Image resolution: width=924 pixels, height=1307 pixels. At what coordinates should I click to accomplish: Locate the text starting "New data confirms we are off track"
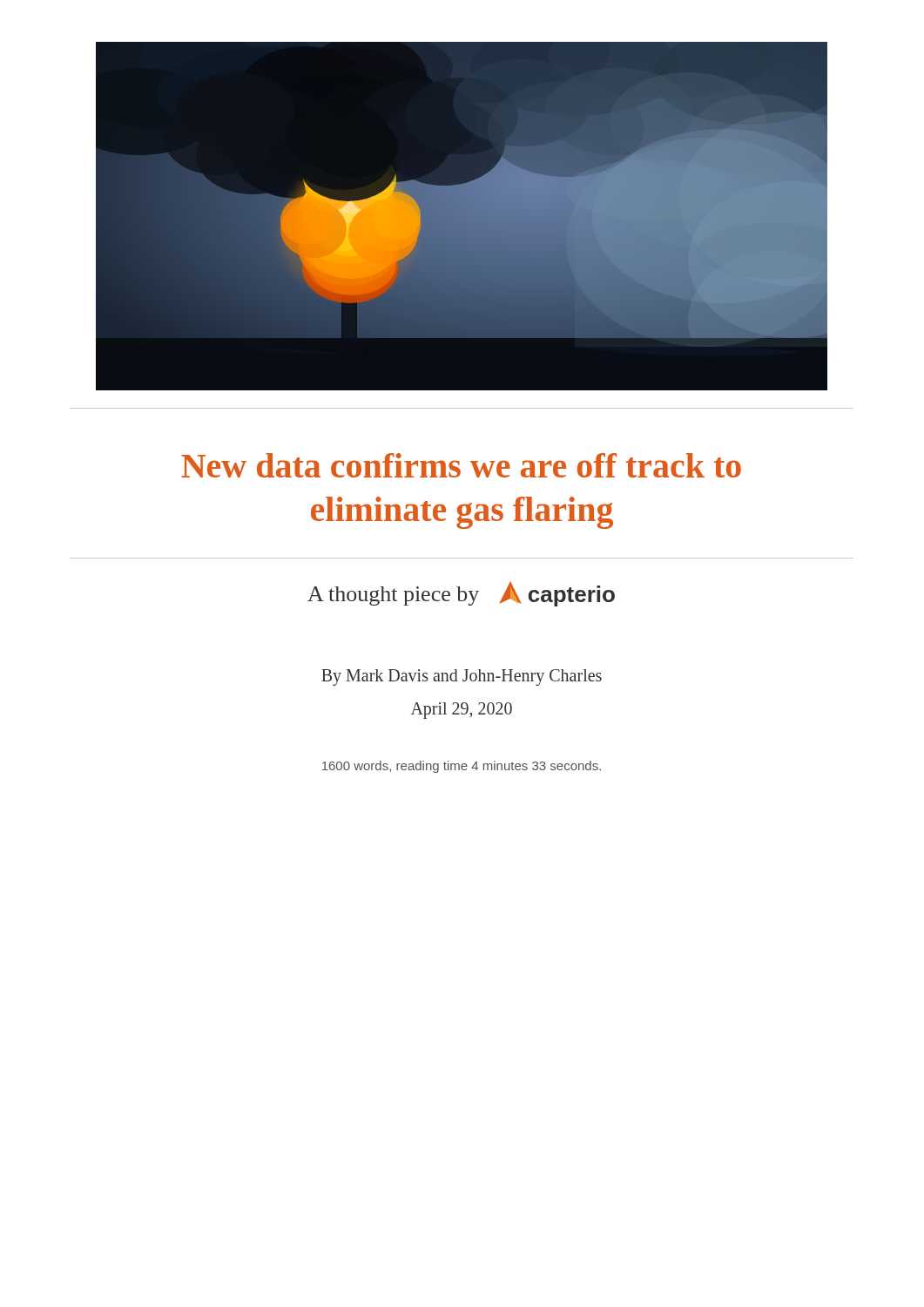click(x=462, y=484)
